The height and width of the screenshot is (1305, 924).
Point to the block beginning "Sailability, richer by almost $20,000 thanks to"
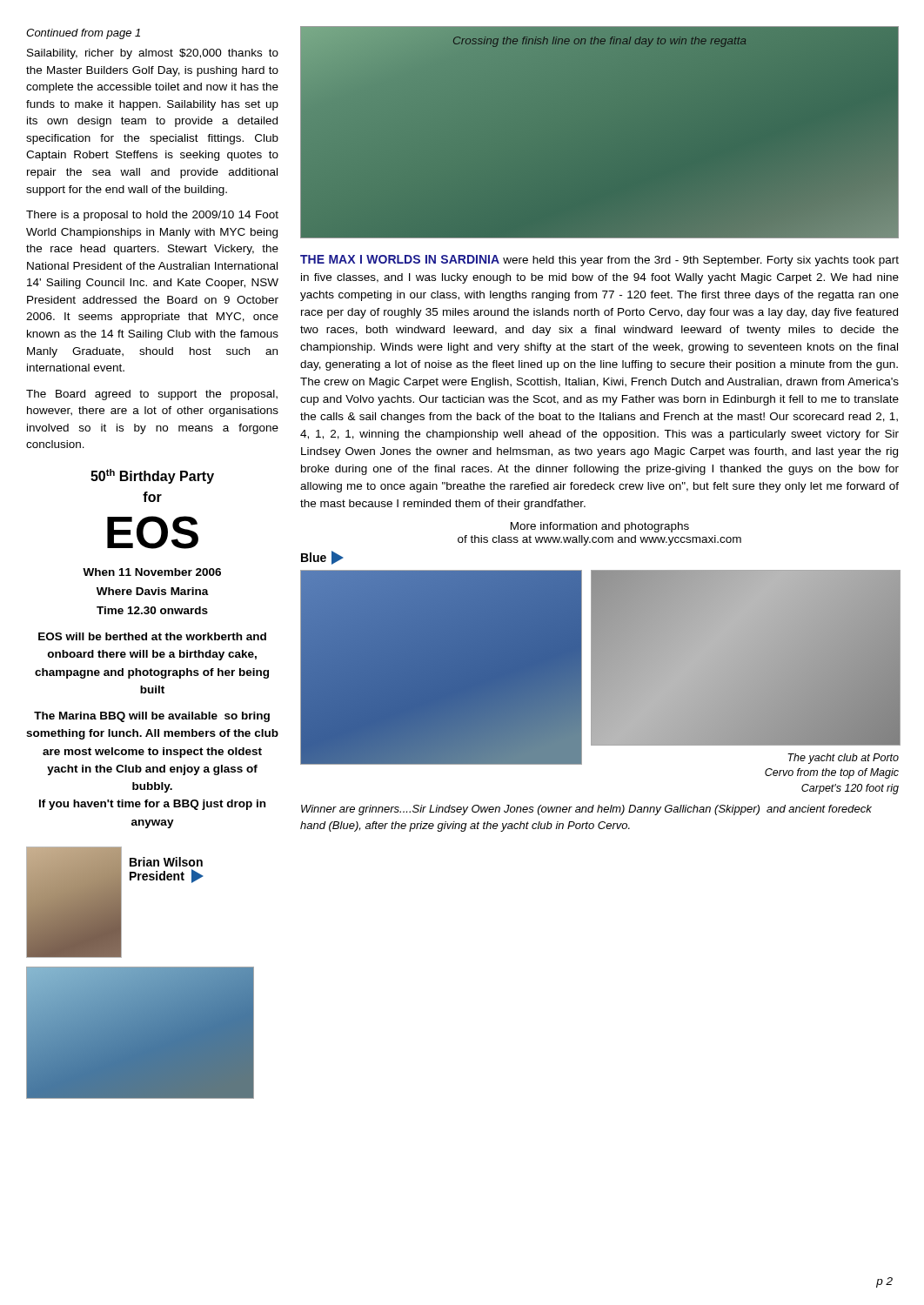point(152,249)
